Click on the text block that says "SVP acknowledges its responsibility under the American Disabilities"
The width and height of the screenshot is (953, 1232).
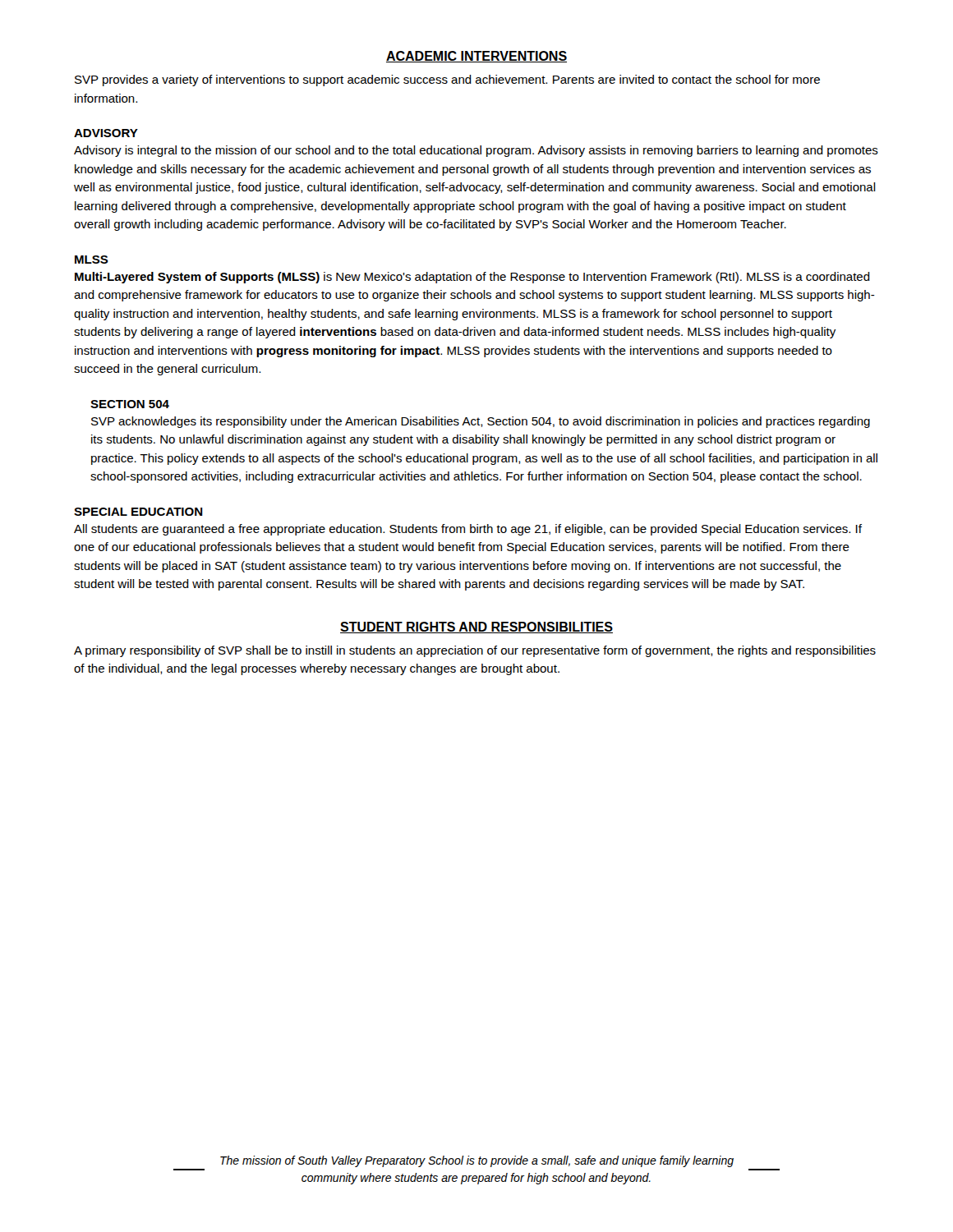click(x=484, y=448)
